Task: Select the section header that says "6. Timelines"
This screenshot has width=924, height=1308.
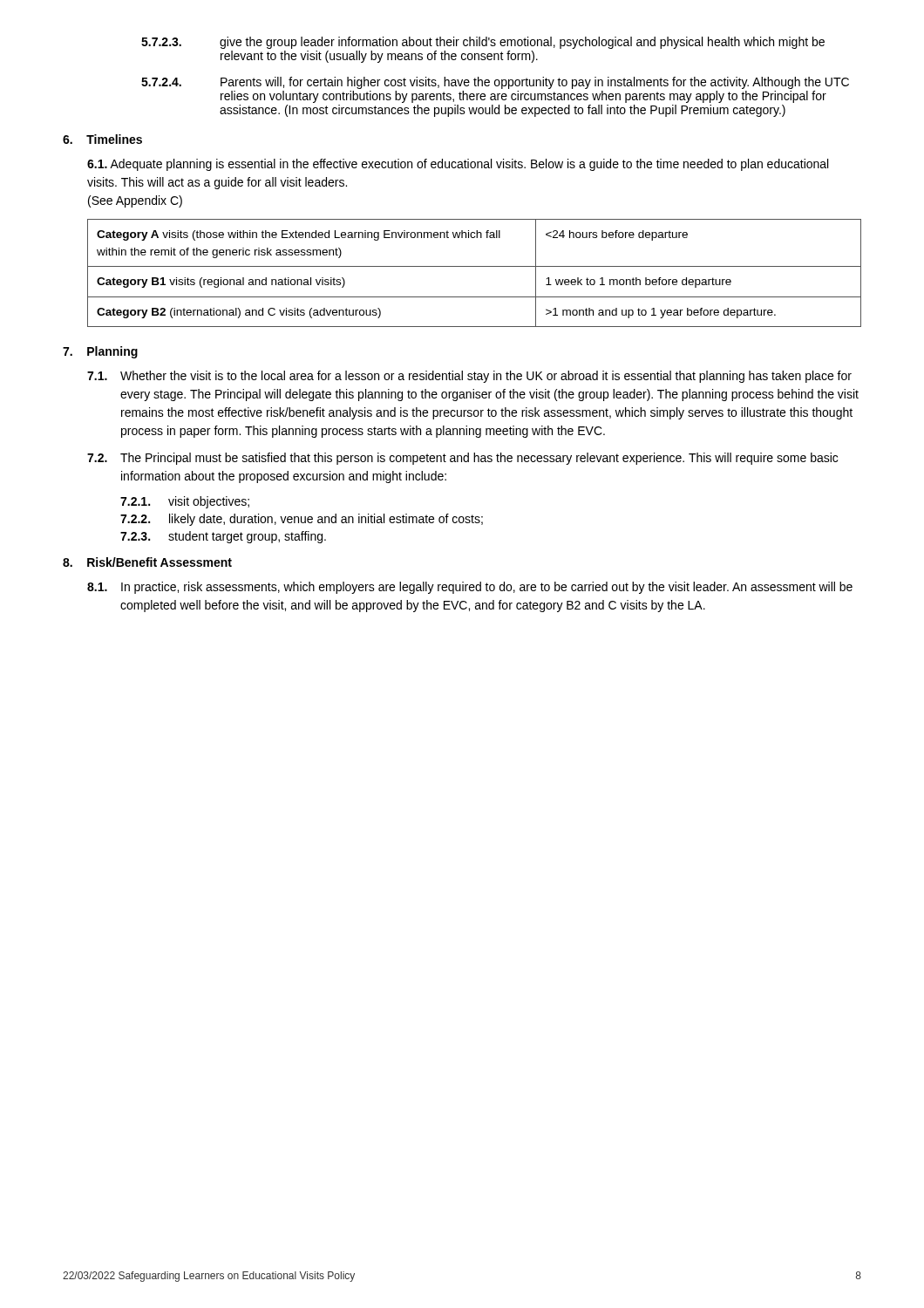Action: point(103,139)
